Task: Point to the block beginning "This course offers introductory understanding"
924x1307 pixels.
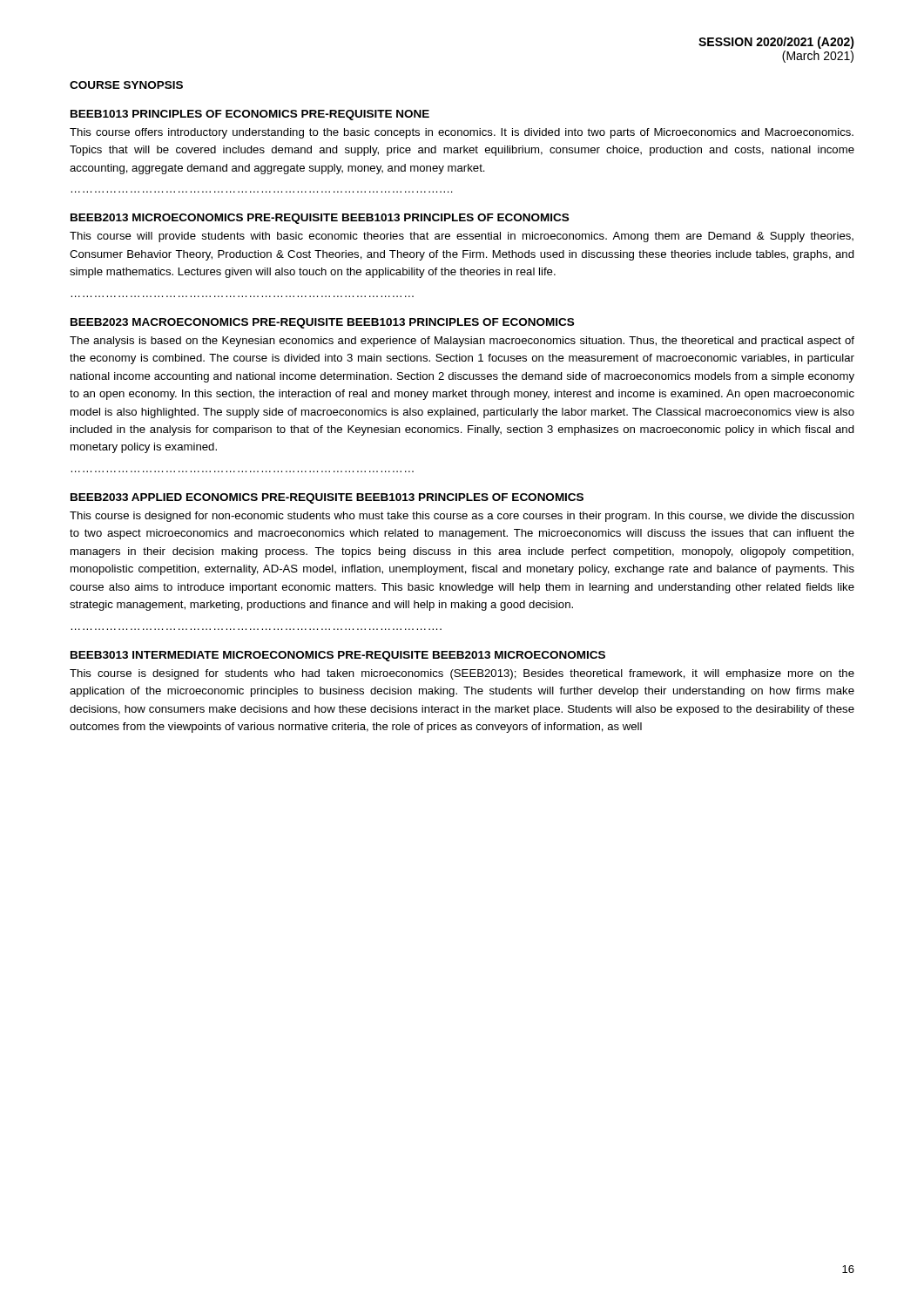Action: point(462,150)
